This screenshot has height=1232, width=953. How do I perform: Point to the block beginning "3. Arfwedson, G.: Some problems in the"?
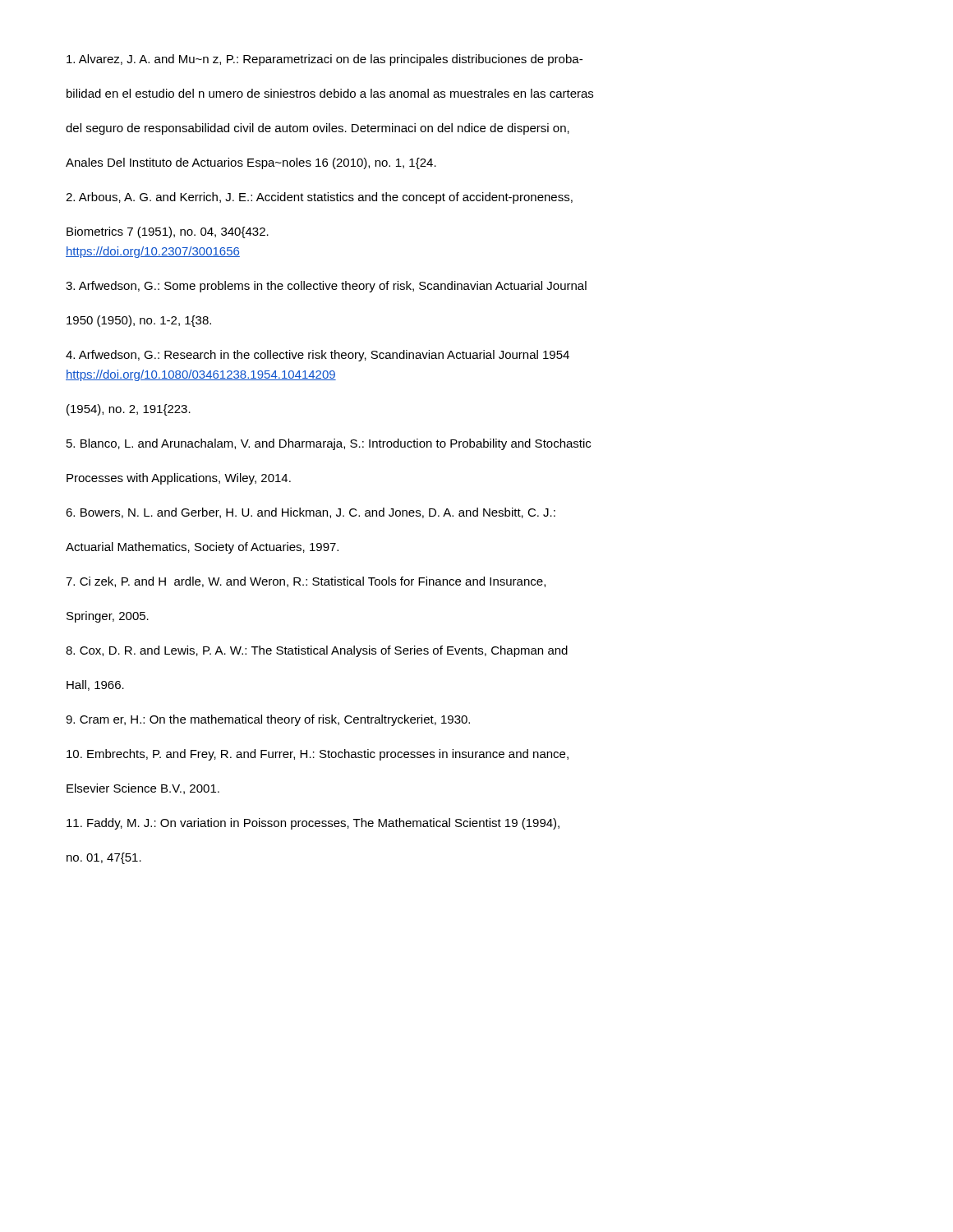pyautogui.click(x=326, y=285)
